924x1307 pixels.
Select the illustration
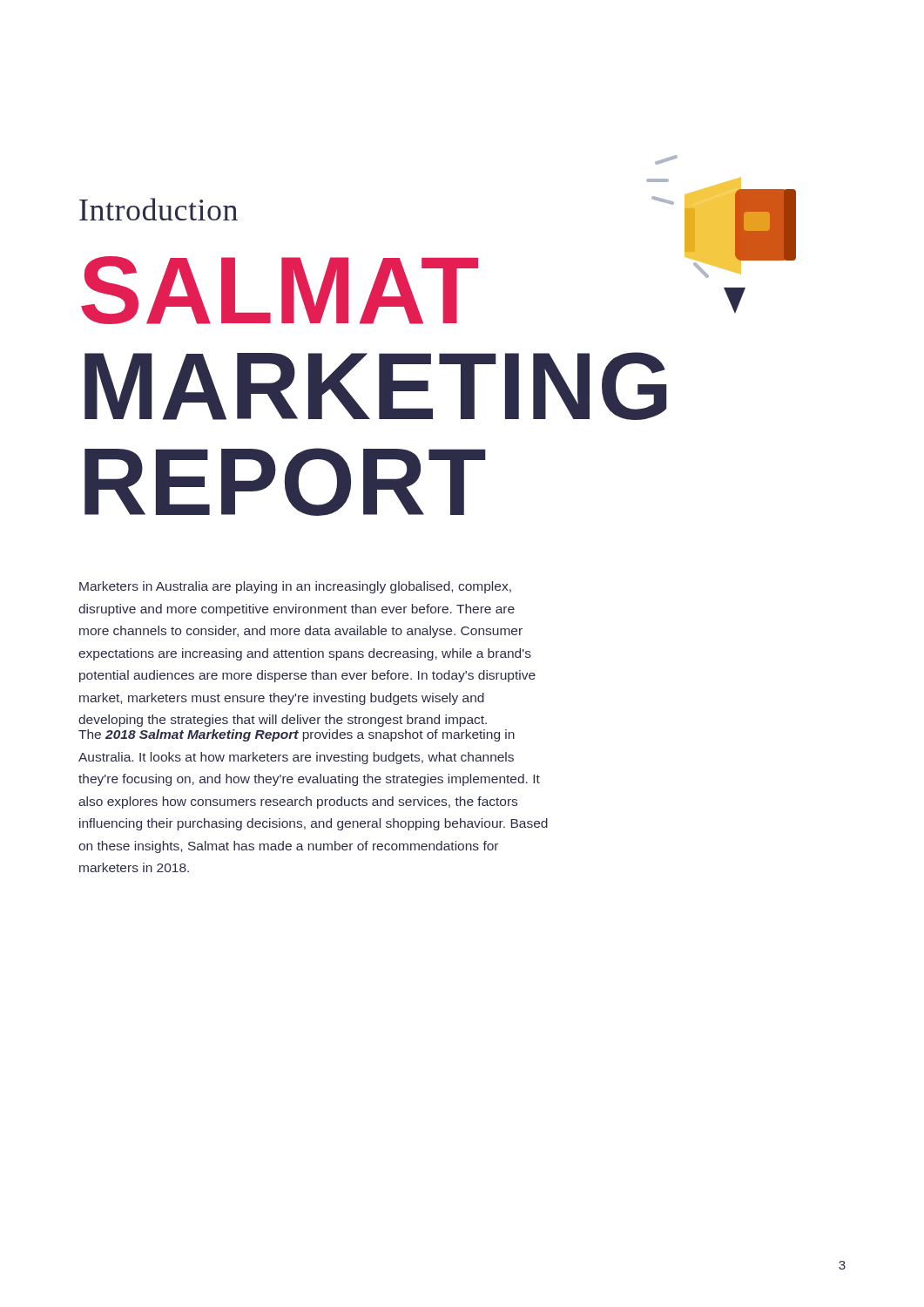click(728, 233)
